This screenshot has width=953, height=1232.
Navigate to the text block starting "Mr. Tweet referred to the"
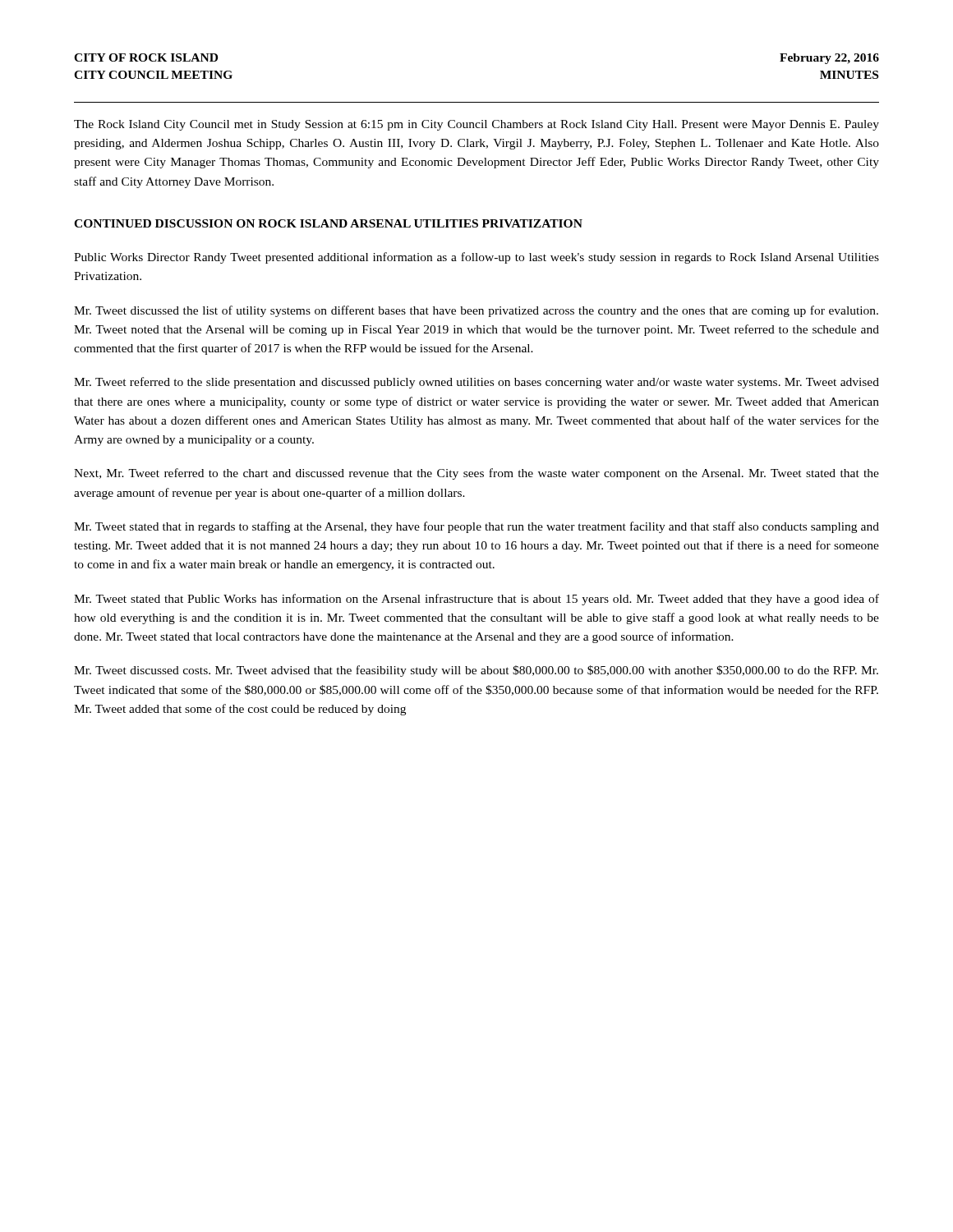point(476,410)
